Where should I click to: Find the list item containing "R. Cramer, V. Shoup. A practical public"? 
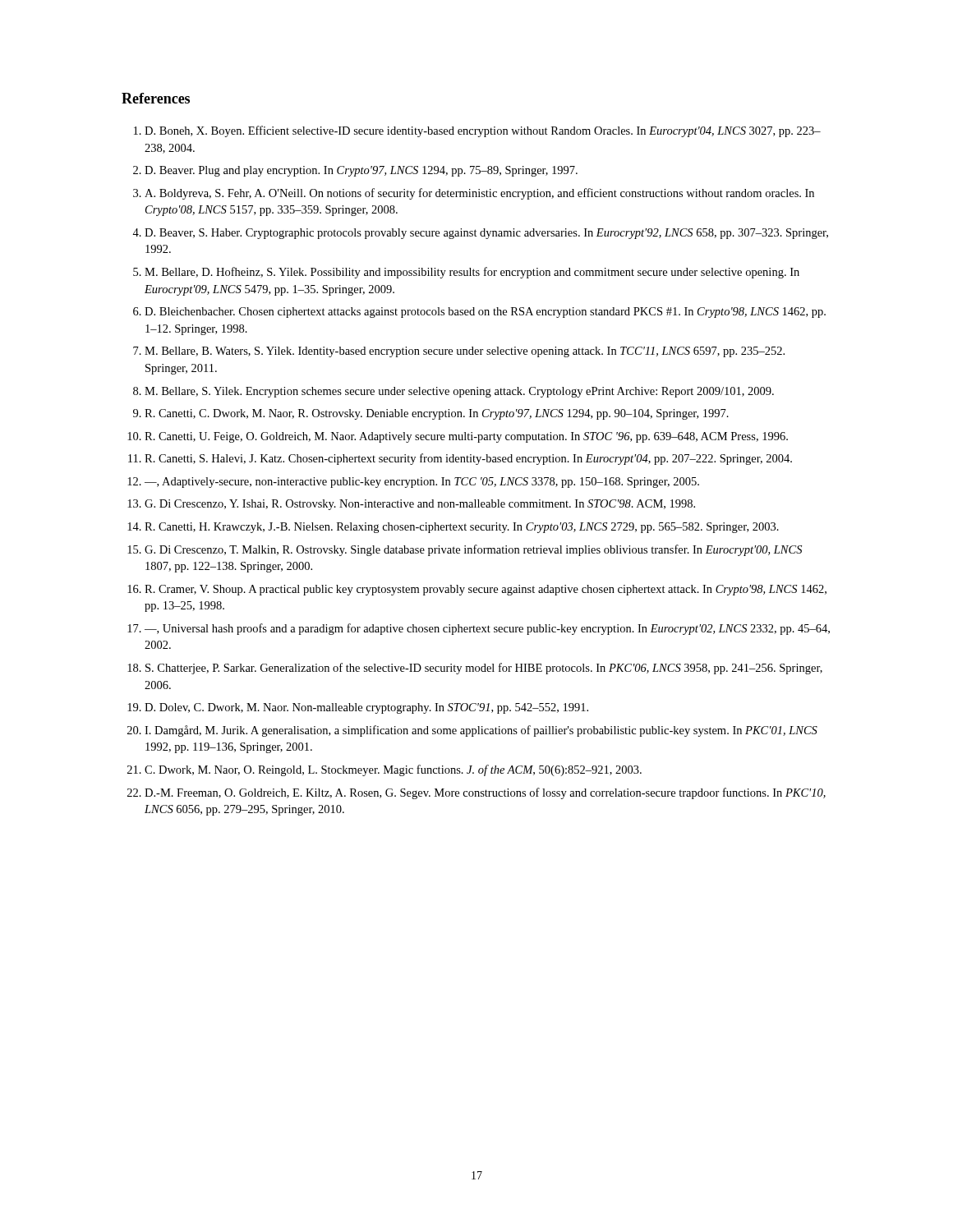pos(486,597)
